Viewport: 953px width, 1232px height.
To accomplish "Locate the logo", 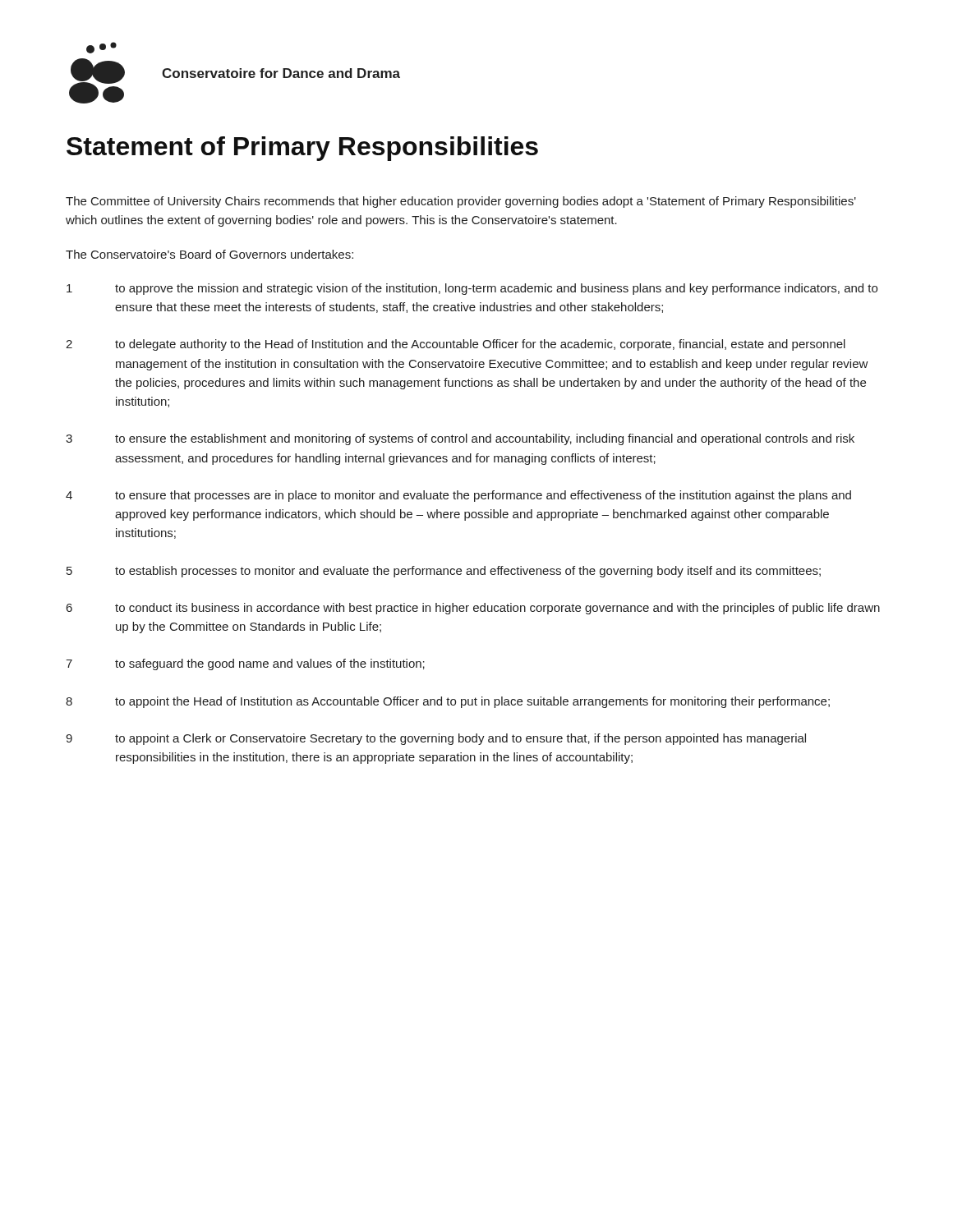I will click(476, 74).
